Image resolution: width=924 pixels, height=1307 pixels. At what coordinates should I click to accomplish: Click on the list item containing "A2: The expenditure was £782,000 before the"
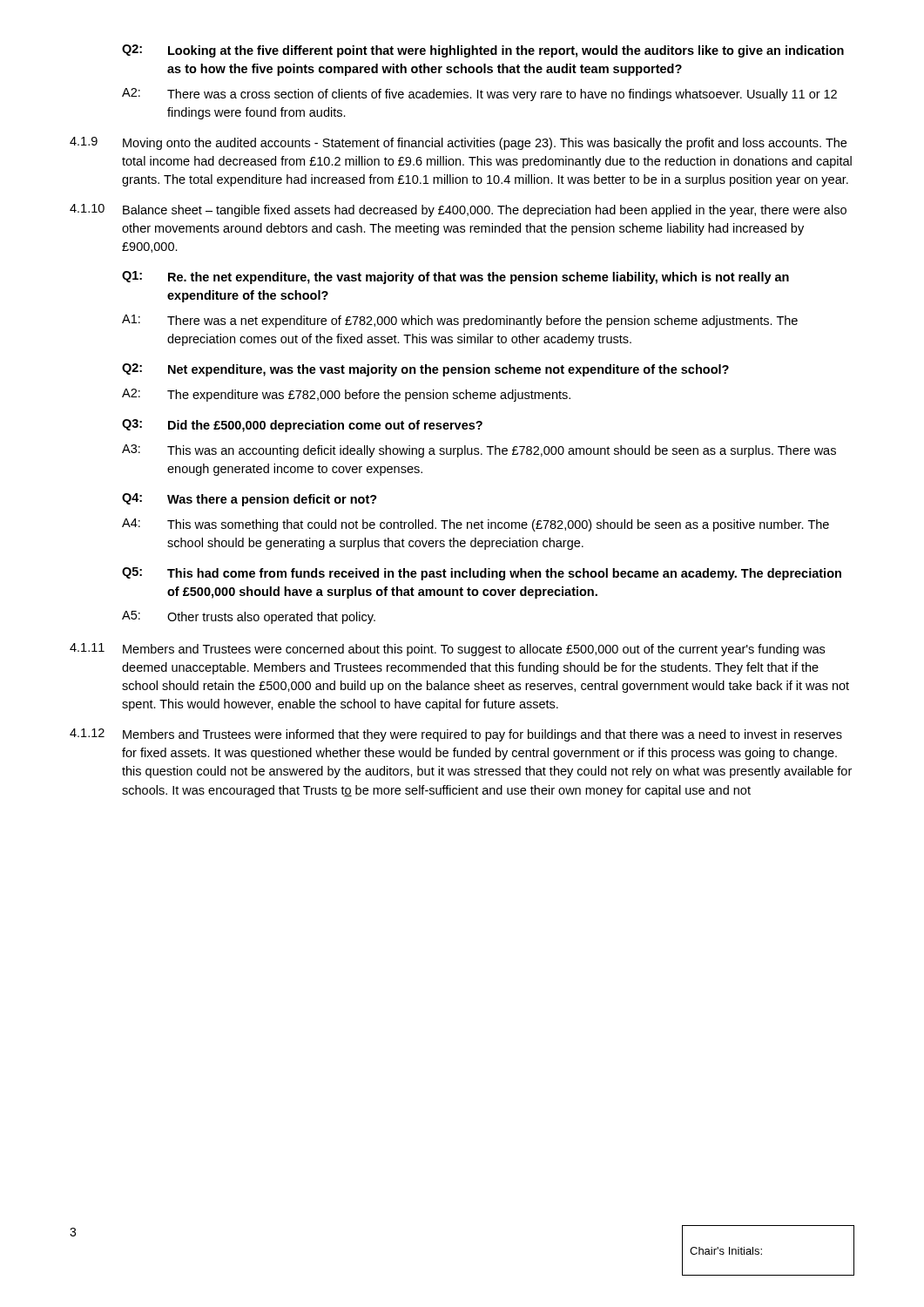[488, 395]
